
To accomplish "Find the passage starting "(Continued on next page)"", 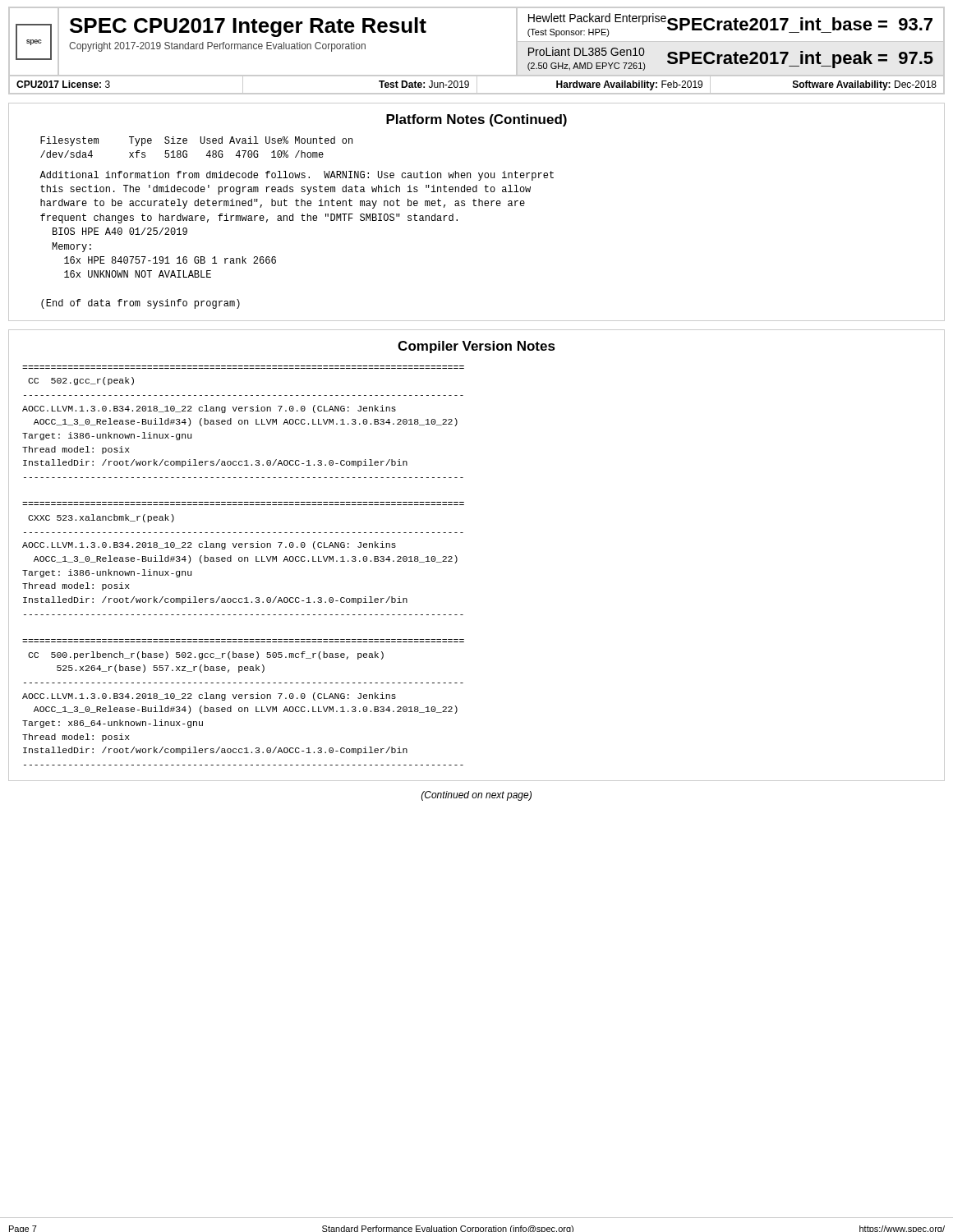I will pos(476,795).
